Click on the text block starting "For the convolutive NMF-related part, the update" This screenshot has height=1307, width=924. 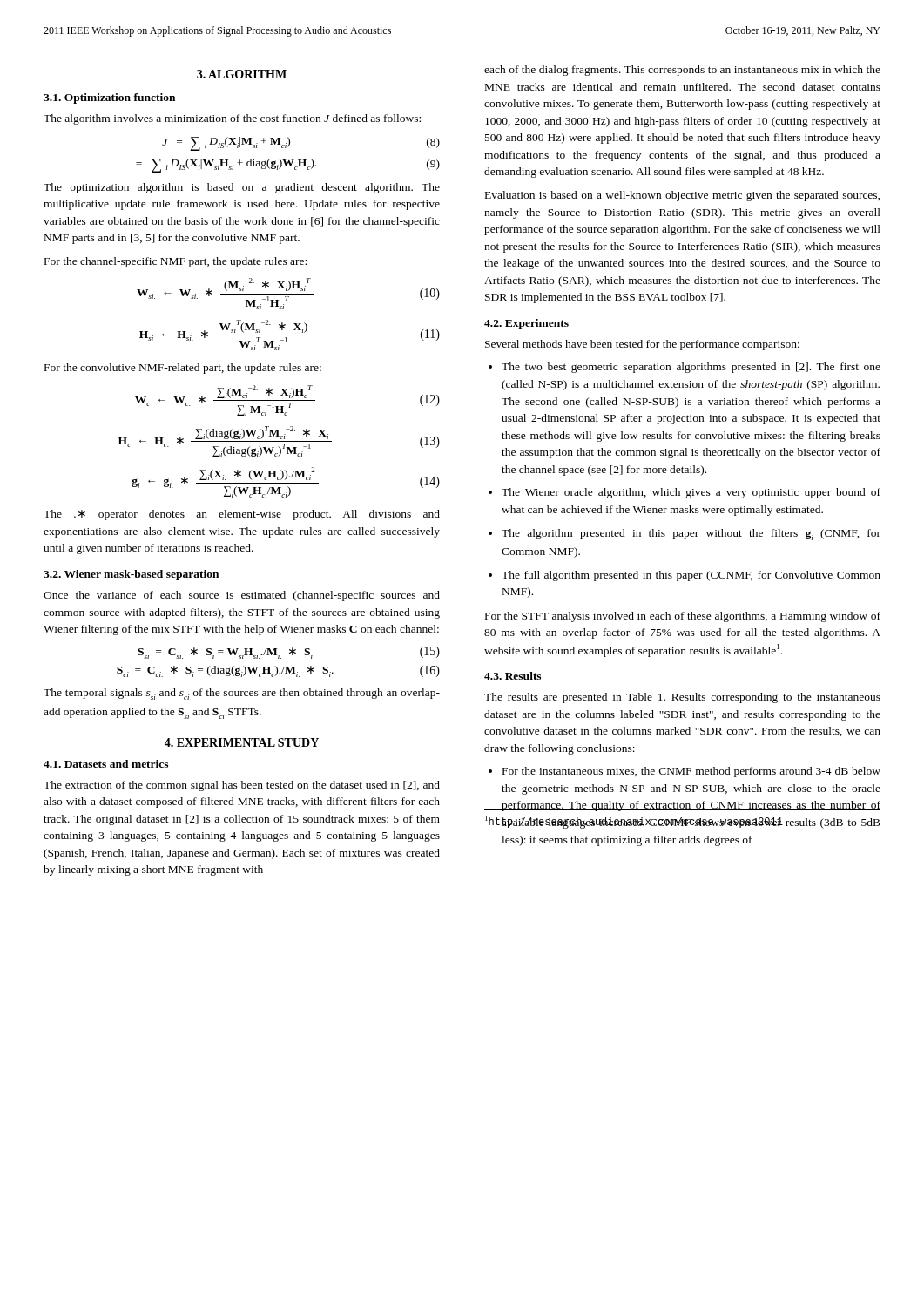pyautogui.click(x=242, y=368)
